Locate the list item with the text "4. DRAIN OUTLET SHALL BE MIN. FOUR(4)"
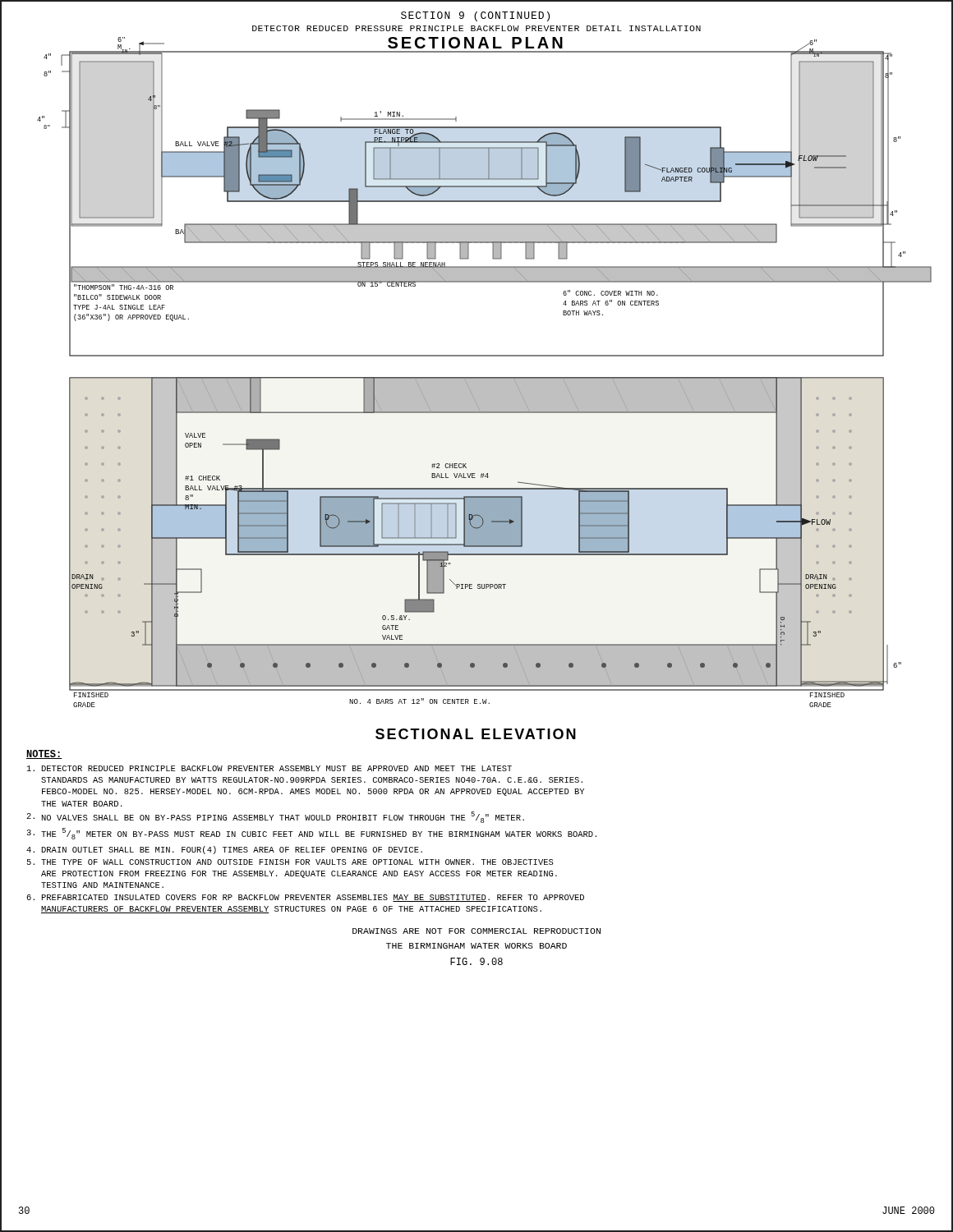Screen dimensions: 1232x953 (x=476, y=850)
